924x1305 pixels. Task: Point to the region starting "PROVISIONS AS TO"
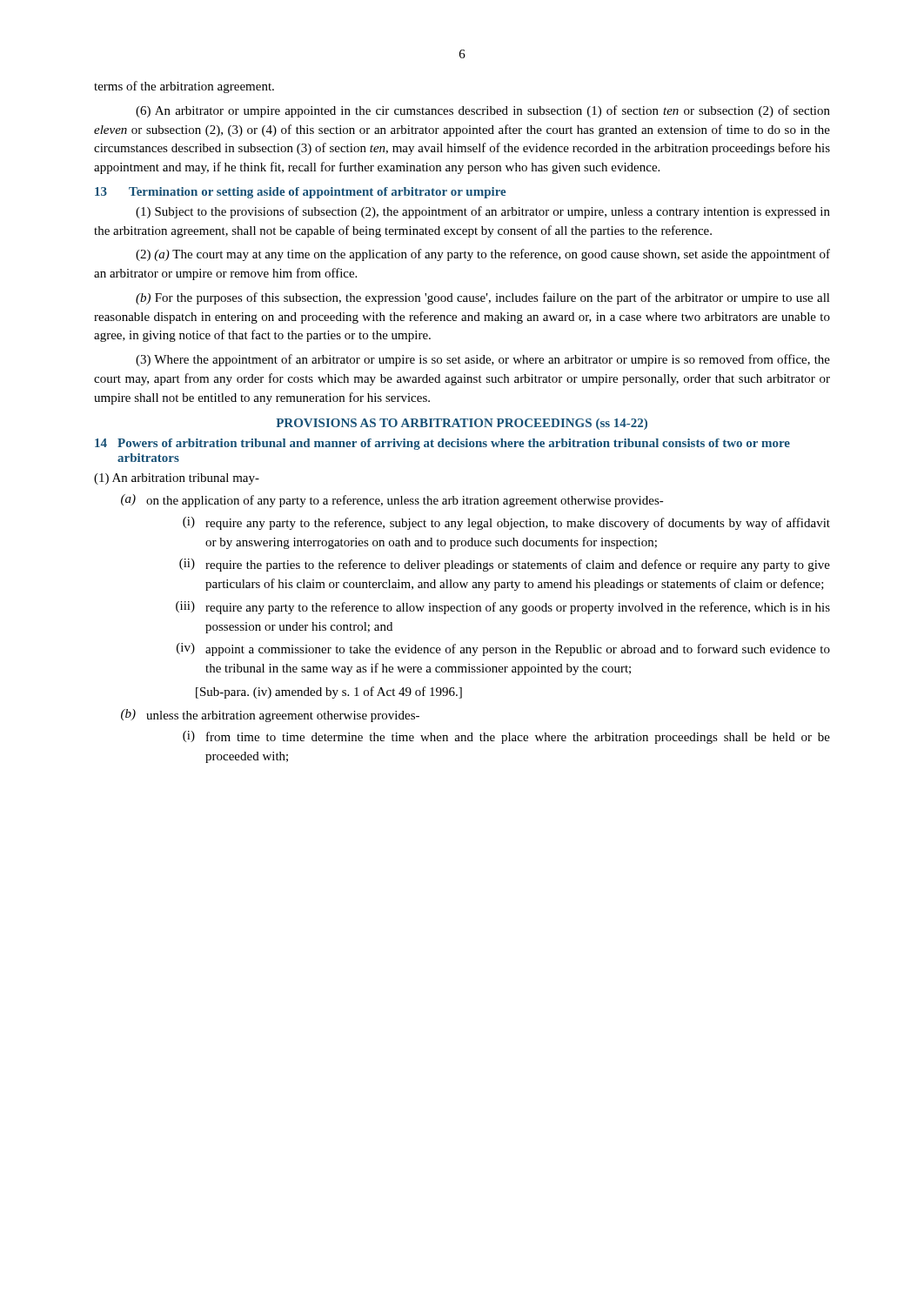(x=462, y=423)
